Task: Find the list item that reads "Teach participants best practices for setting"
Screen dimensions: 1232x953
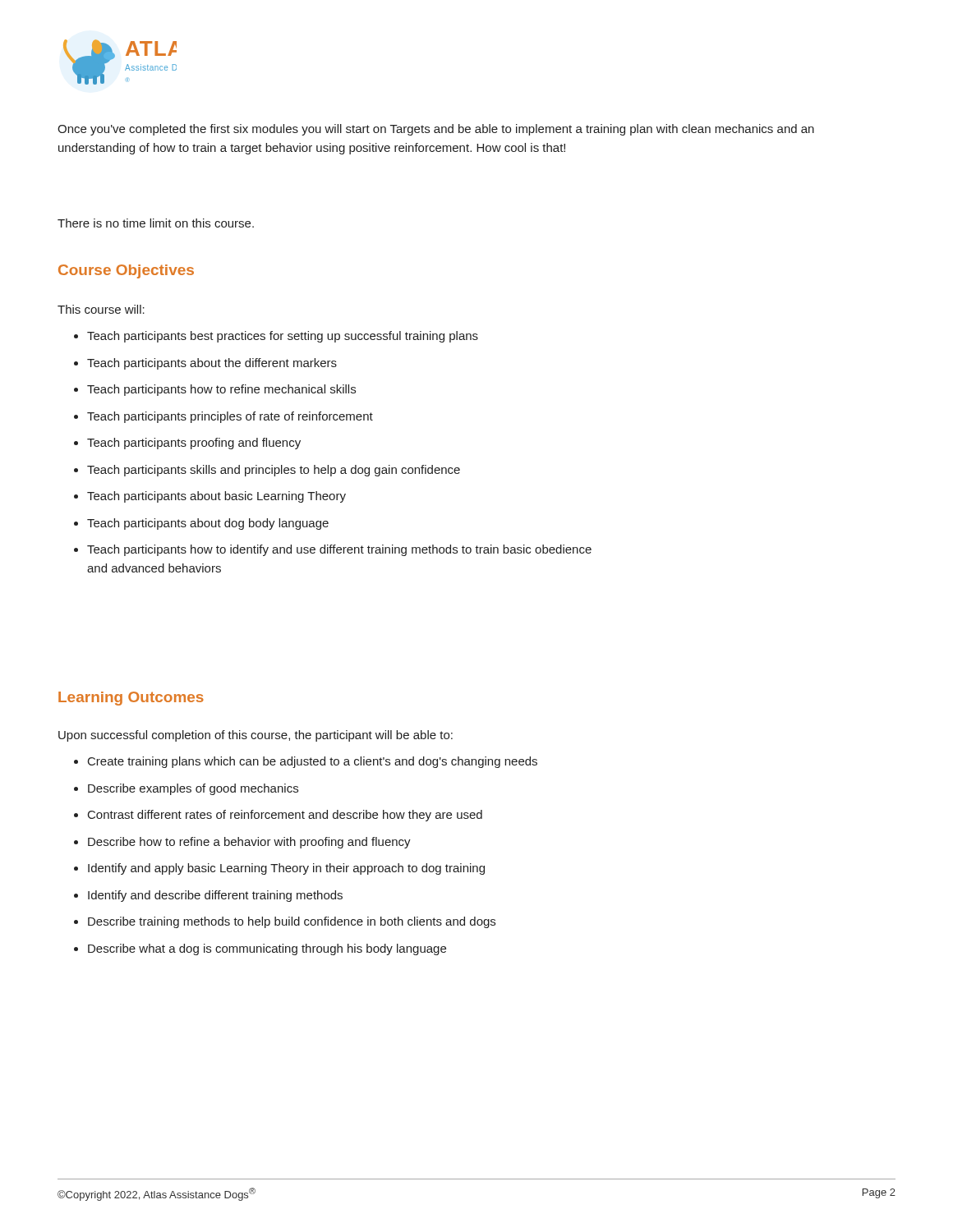Action: pos(276,337)
